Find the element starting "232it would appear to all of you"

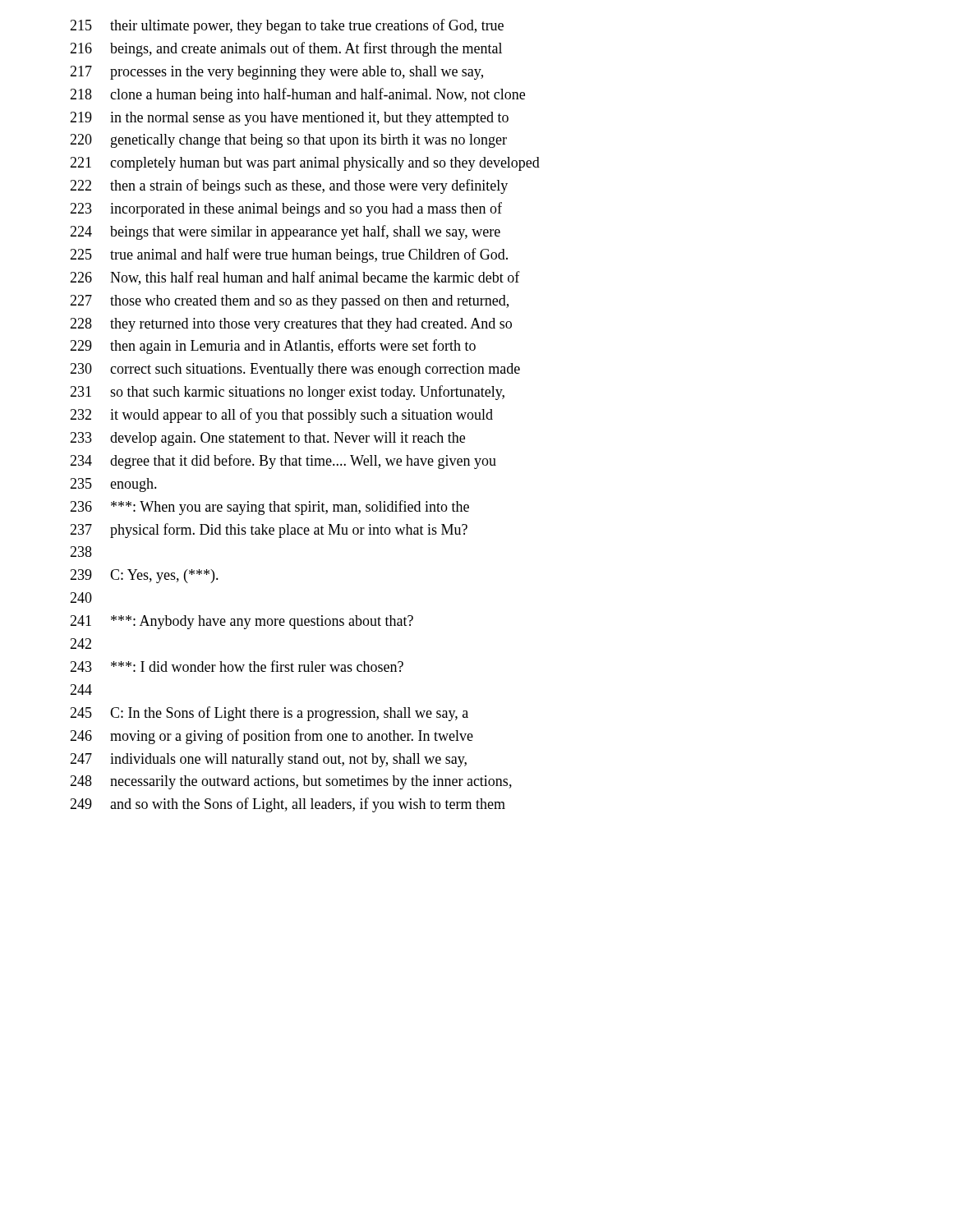pyautogui.click(x=271, y=416)
